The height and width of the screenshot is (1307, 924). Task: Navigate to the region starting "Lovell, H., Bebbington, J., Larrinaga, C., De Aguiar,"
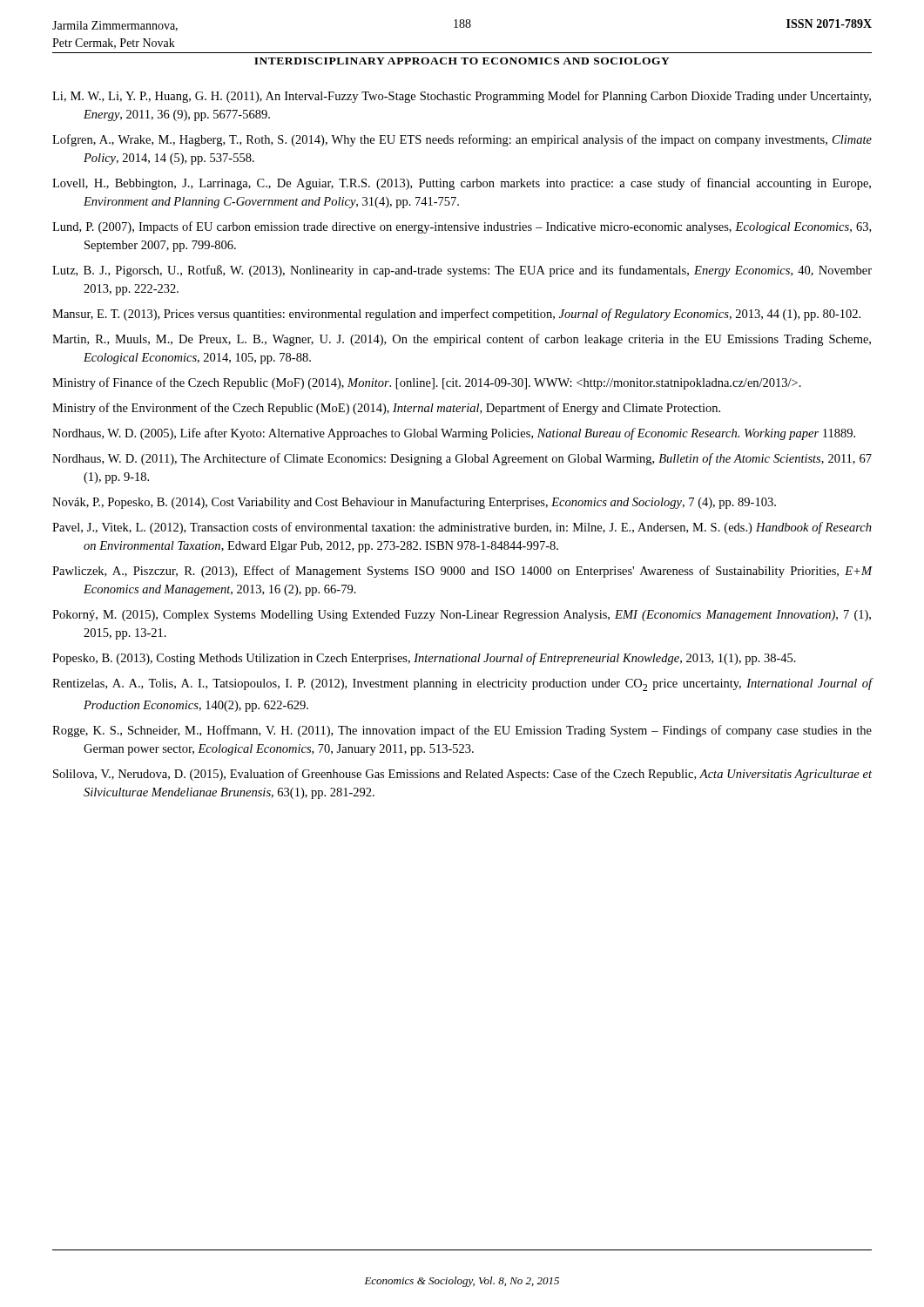[462, 192]
